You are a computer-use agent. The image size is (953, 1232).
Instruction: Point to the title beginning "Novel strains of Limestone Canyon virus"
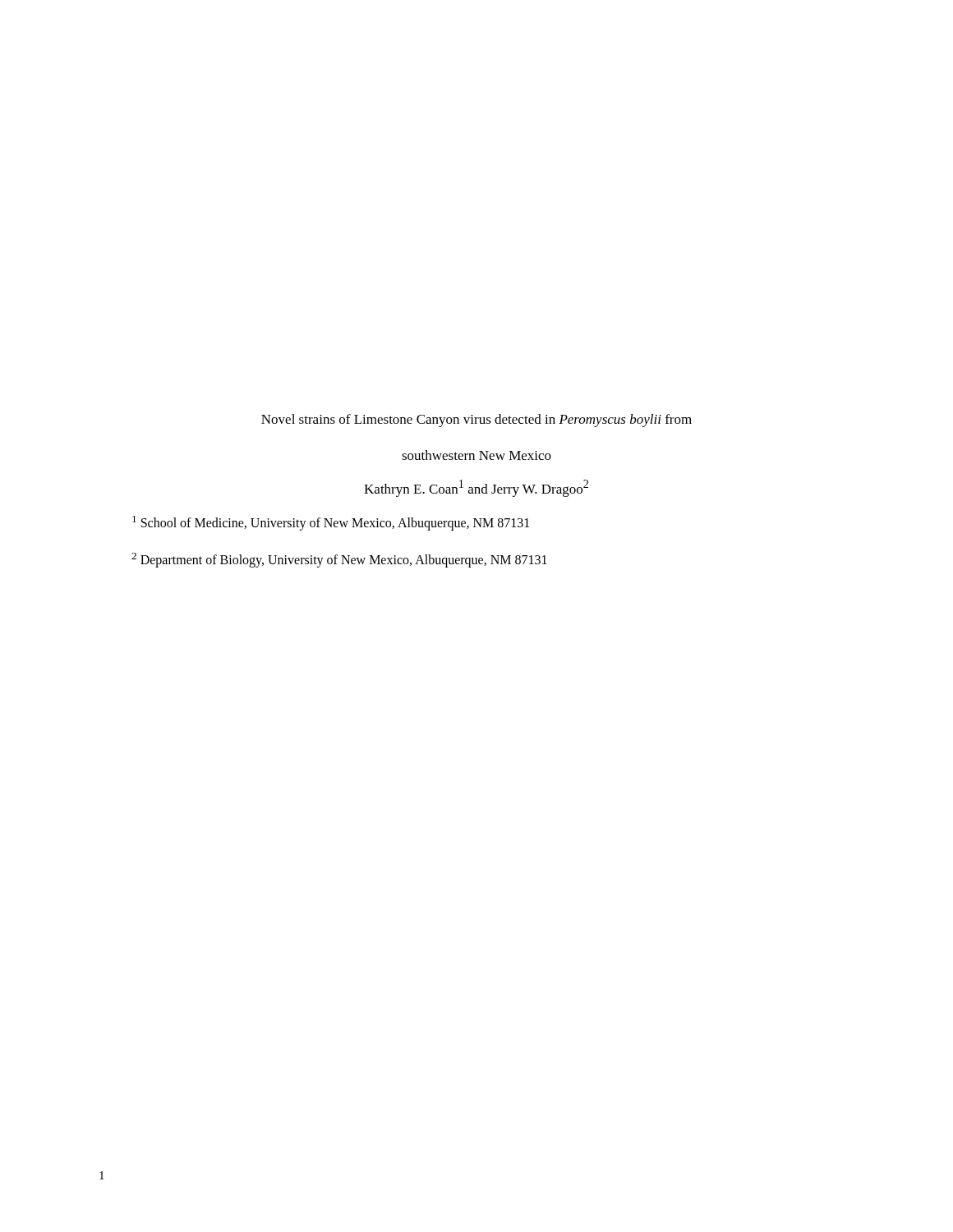476,421
